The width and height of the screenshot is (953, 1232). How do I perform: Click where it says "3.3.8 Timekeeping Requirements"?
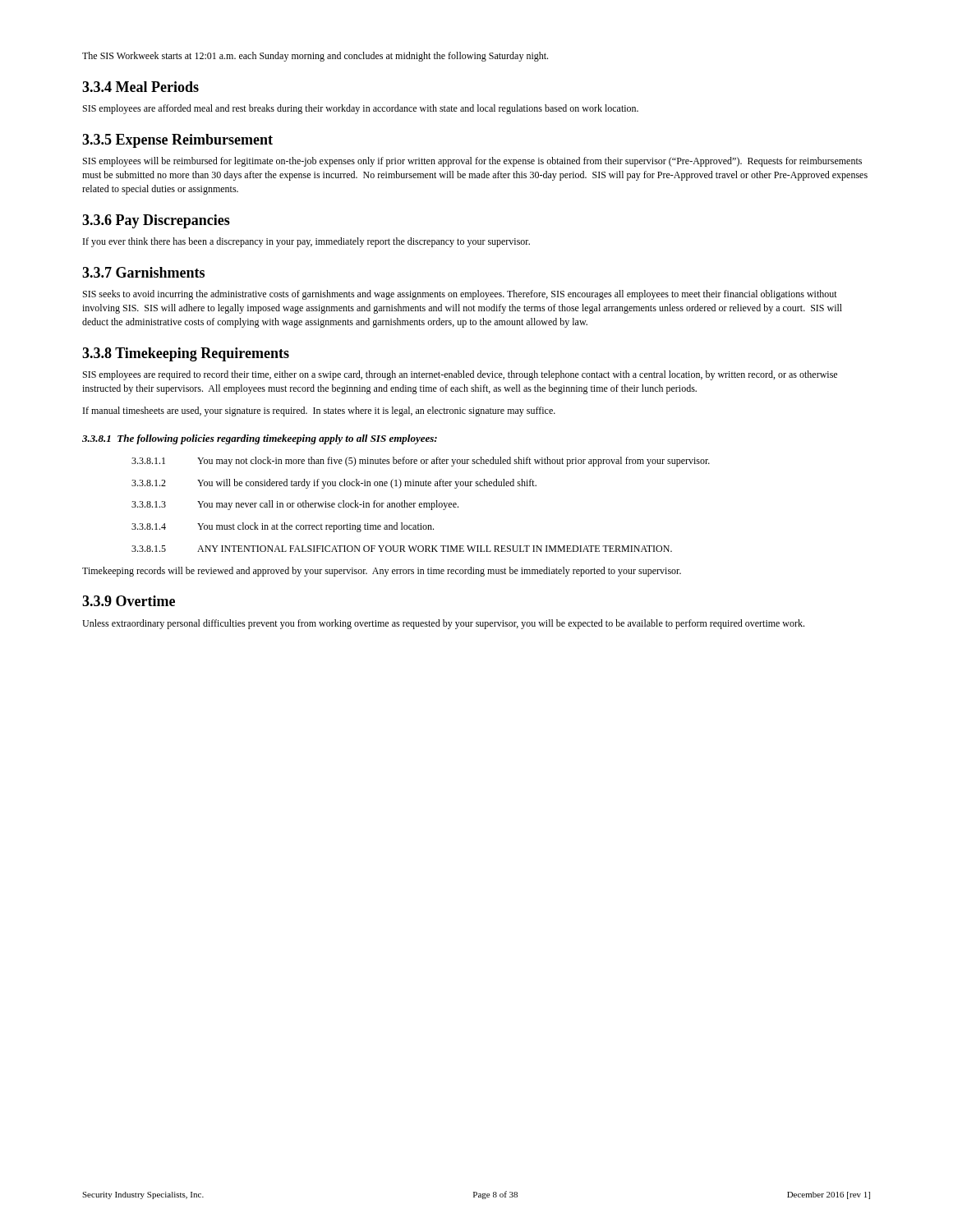[186, 353]
